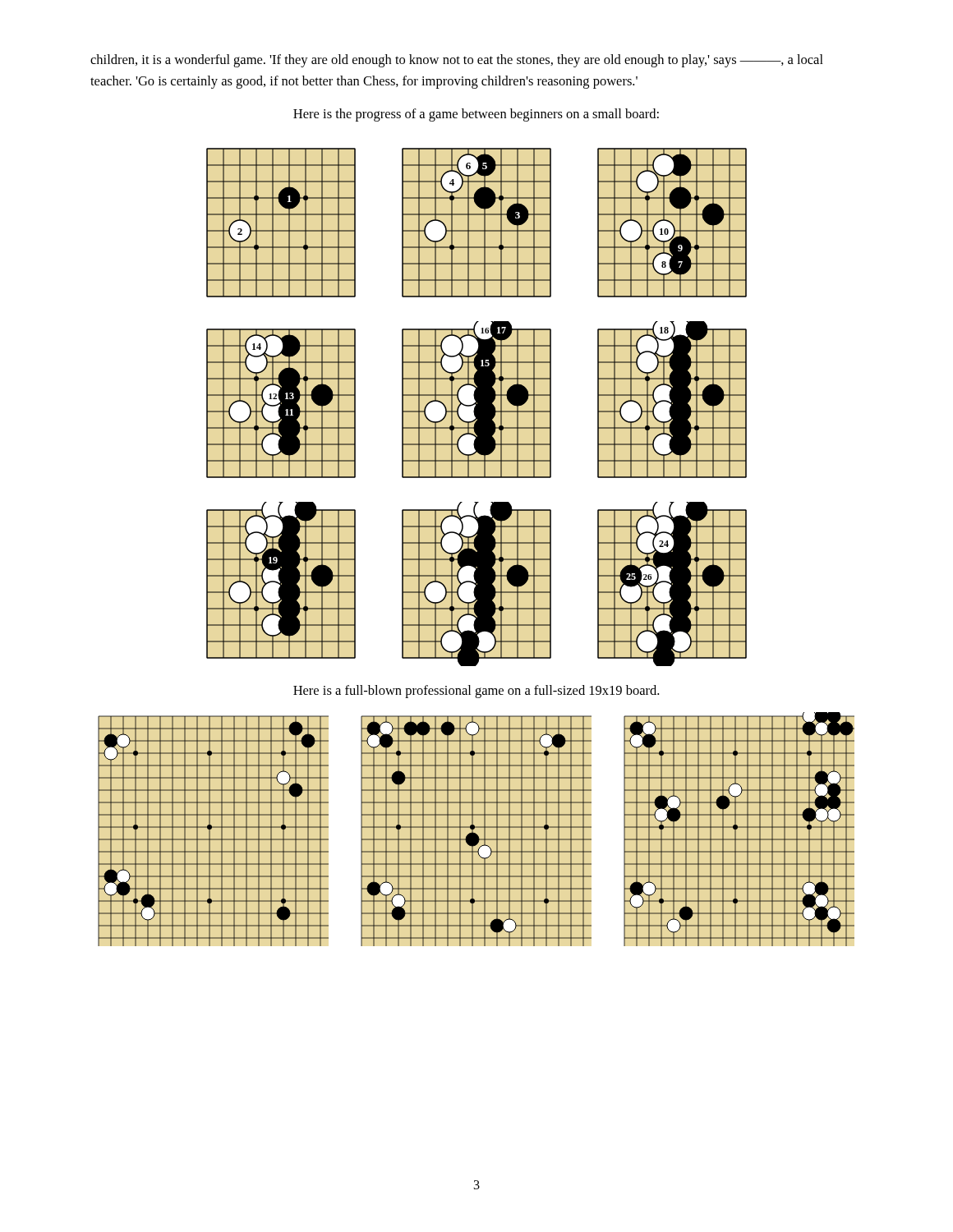Find the caption with the text "Here is the progress of a game"
953x1232 pixels.
476,114
